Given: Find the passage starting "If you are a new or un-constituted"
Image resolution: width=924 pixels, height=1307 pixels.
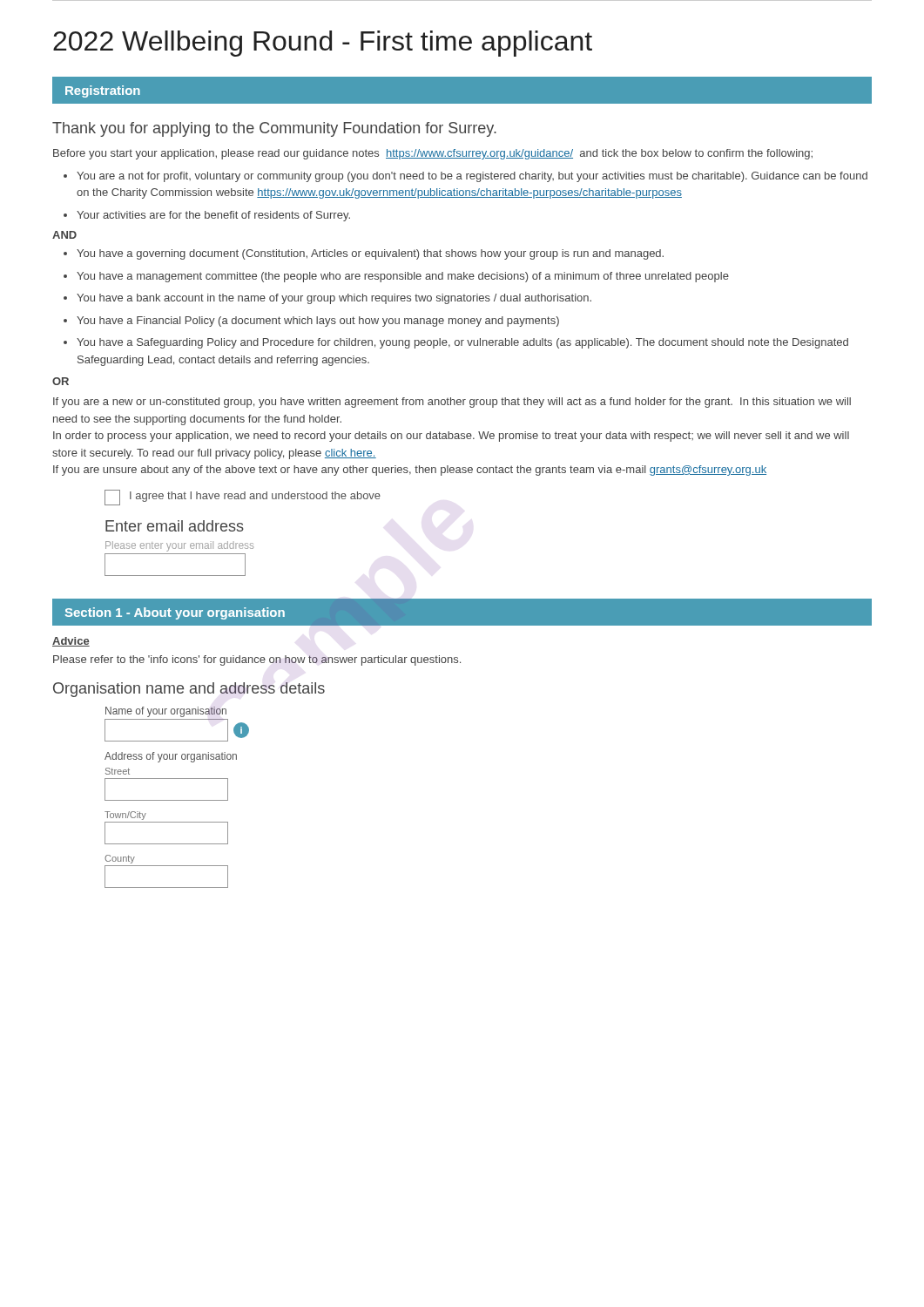Looking at the screenshot, I should (452, 435).
